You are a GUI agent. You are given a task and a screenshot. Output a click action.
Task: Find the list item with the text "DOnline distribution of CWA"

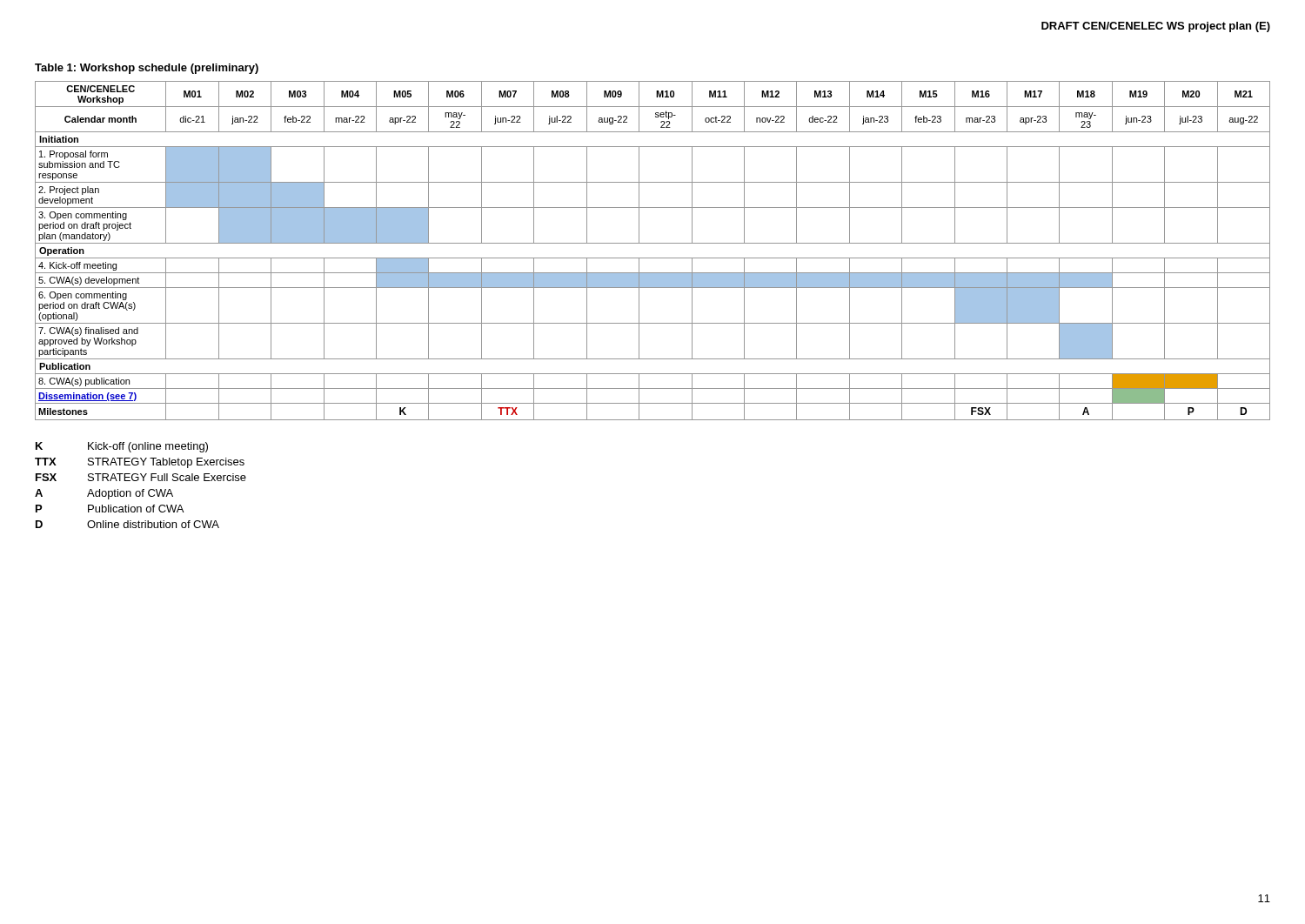click(127, 524)
